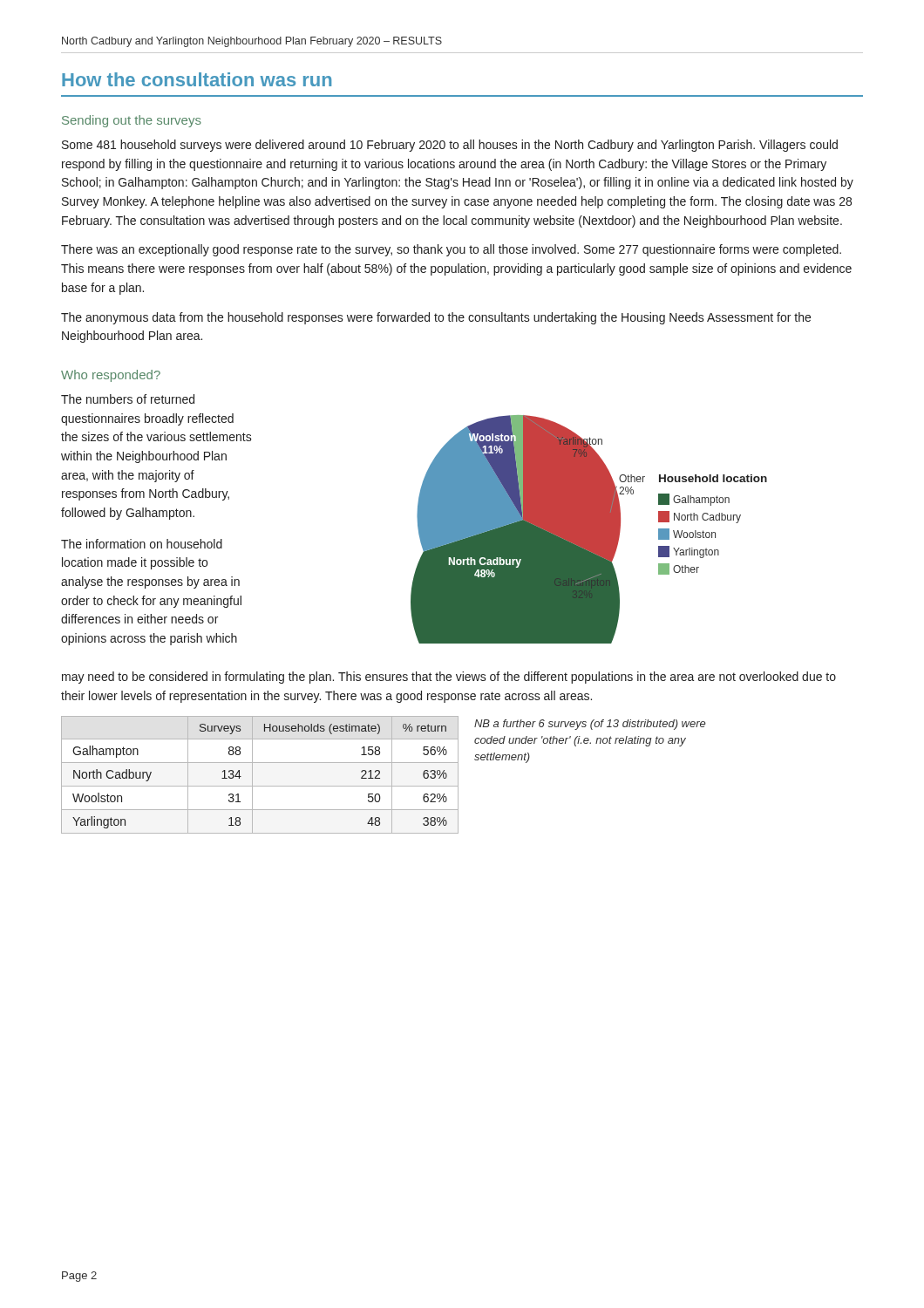Viewport: 924px width, 1308px height.
Task: Click where it says "How the consultation was run"
Action: coord(197,80)
